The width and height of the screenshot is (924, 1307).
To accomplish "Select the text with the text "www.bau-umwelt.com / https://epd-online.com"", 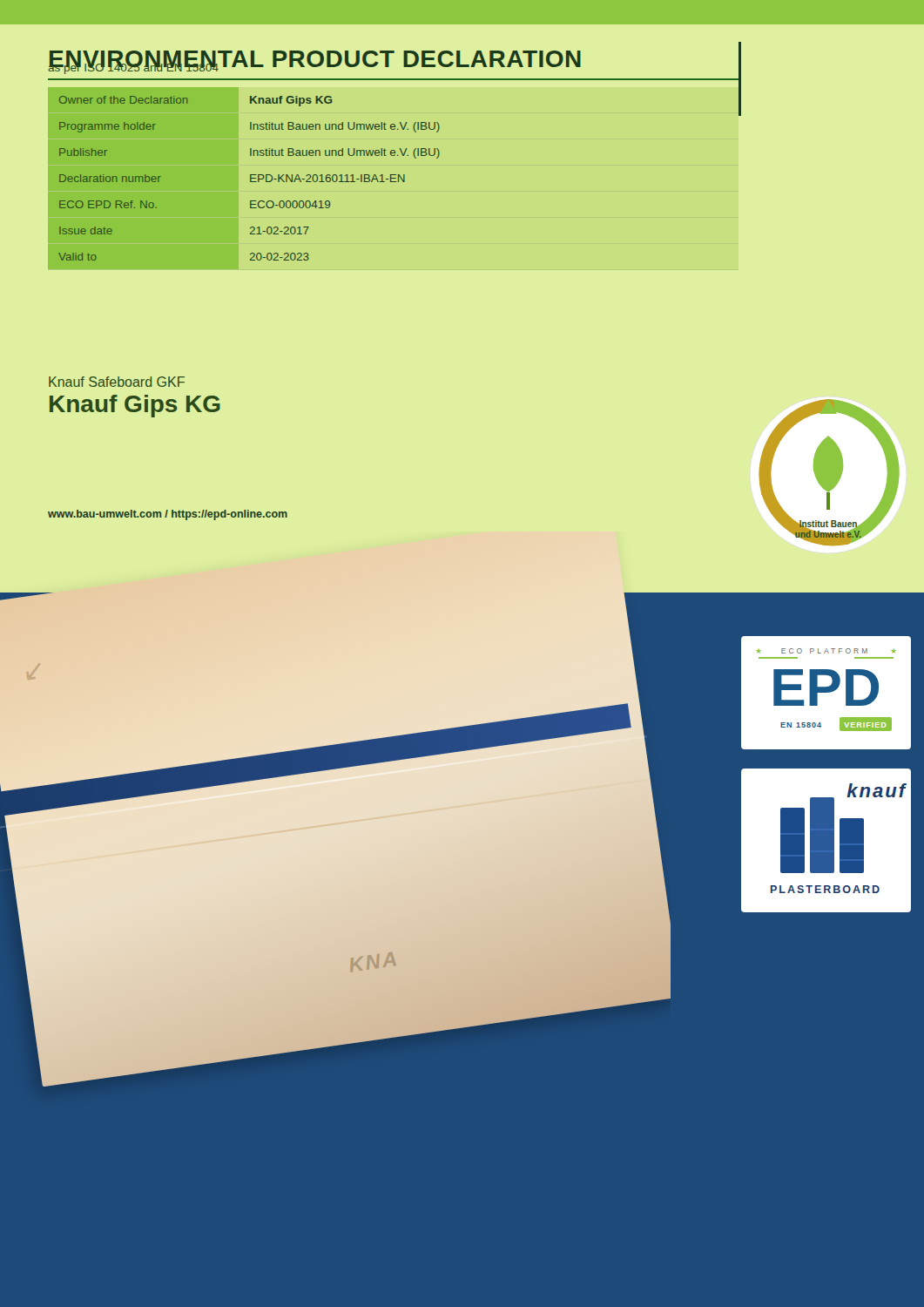I will pyautogui.click(x=168, y=514).
